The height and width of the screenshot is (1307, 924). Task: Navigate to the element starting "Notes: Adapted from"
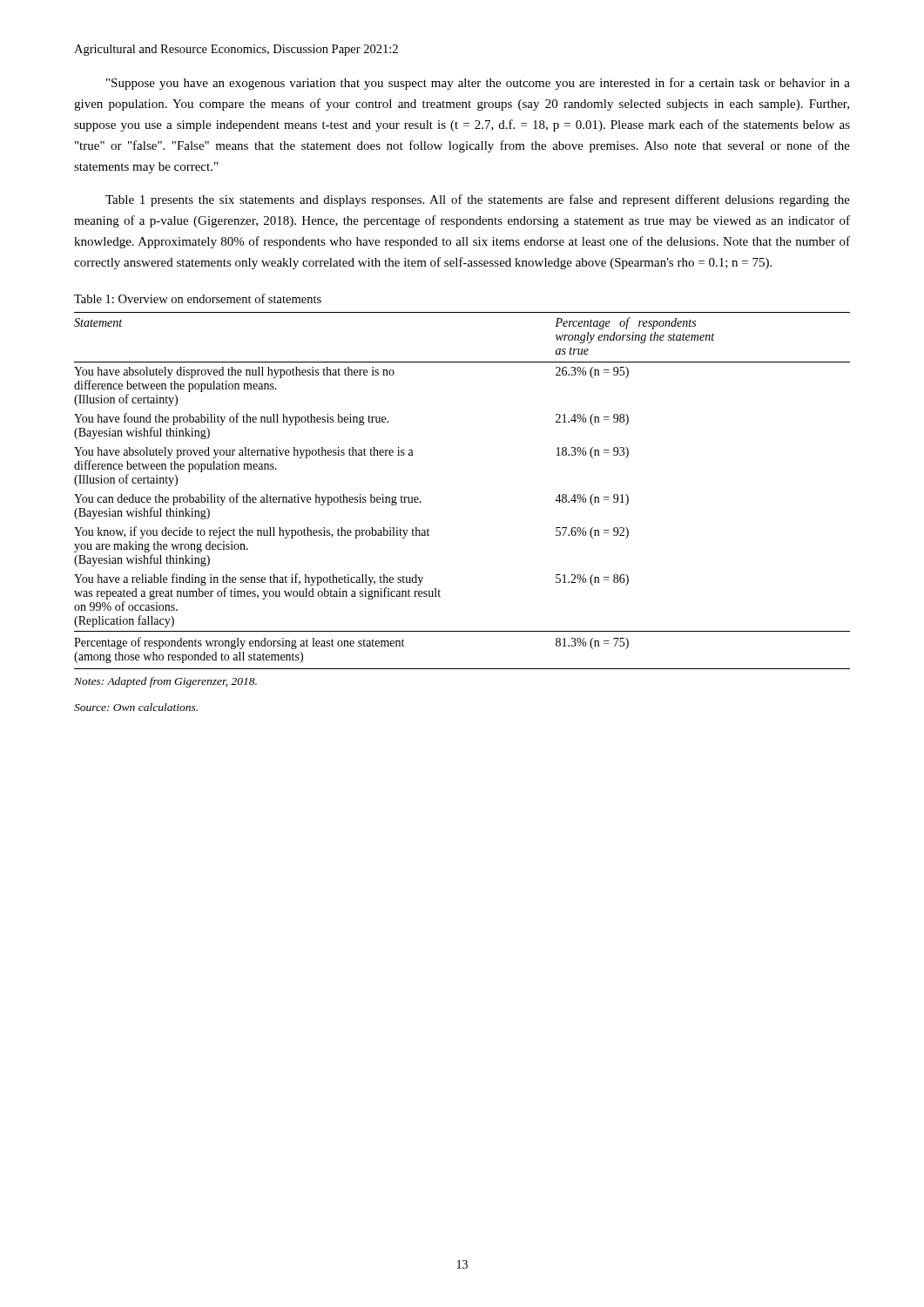[x=166, y=681]
